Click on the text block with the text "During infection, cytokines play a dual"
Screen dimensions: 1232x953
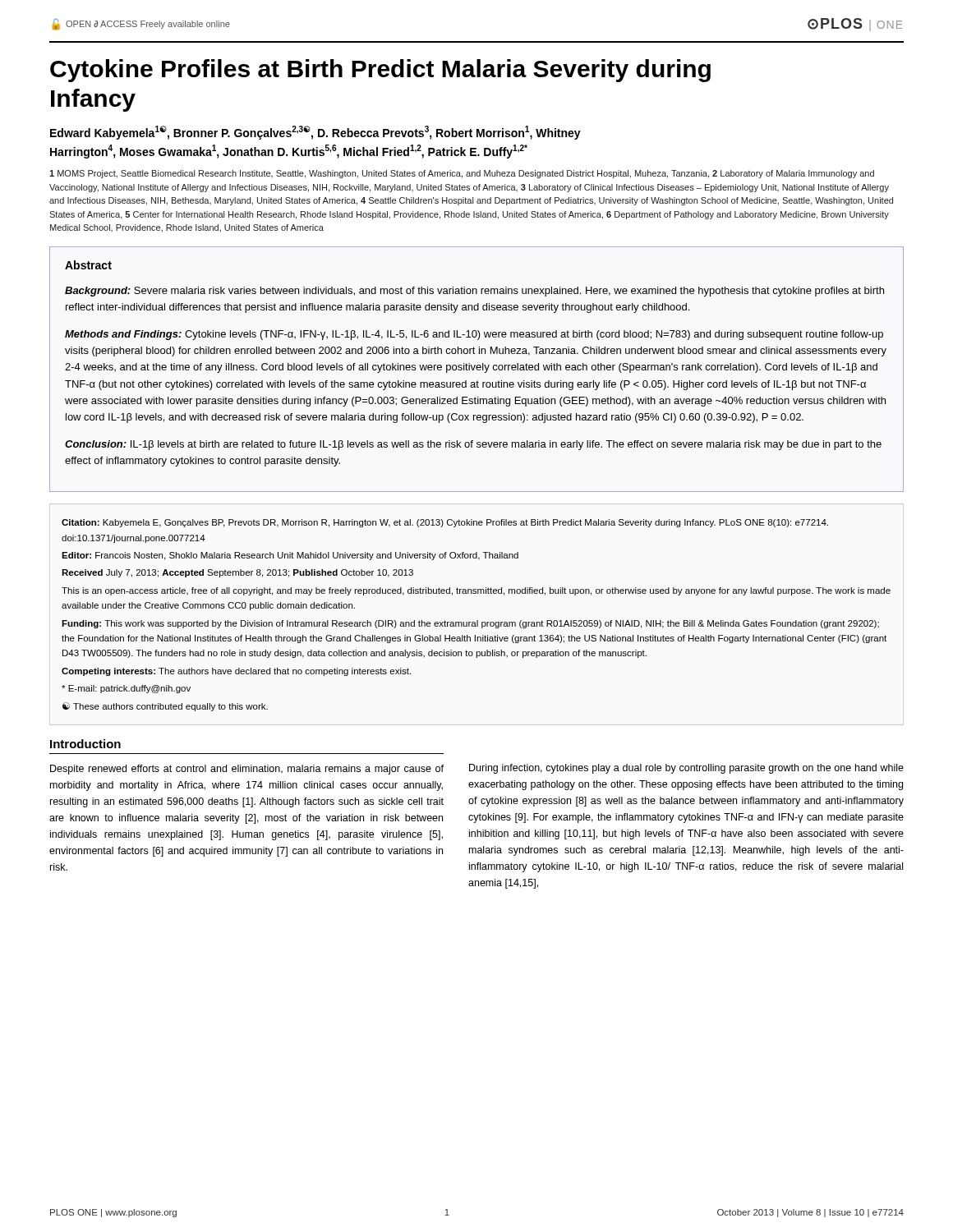[x=686, y=825]
